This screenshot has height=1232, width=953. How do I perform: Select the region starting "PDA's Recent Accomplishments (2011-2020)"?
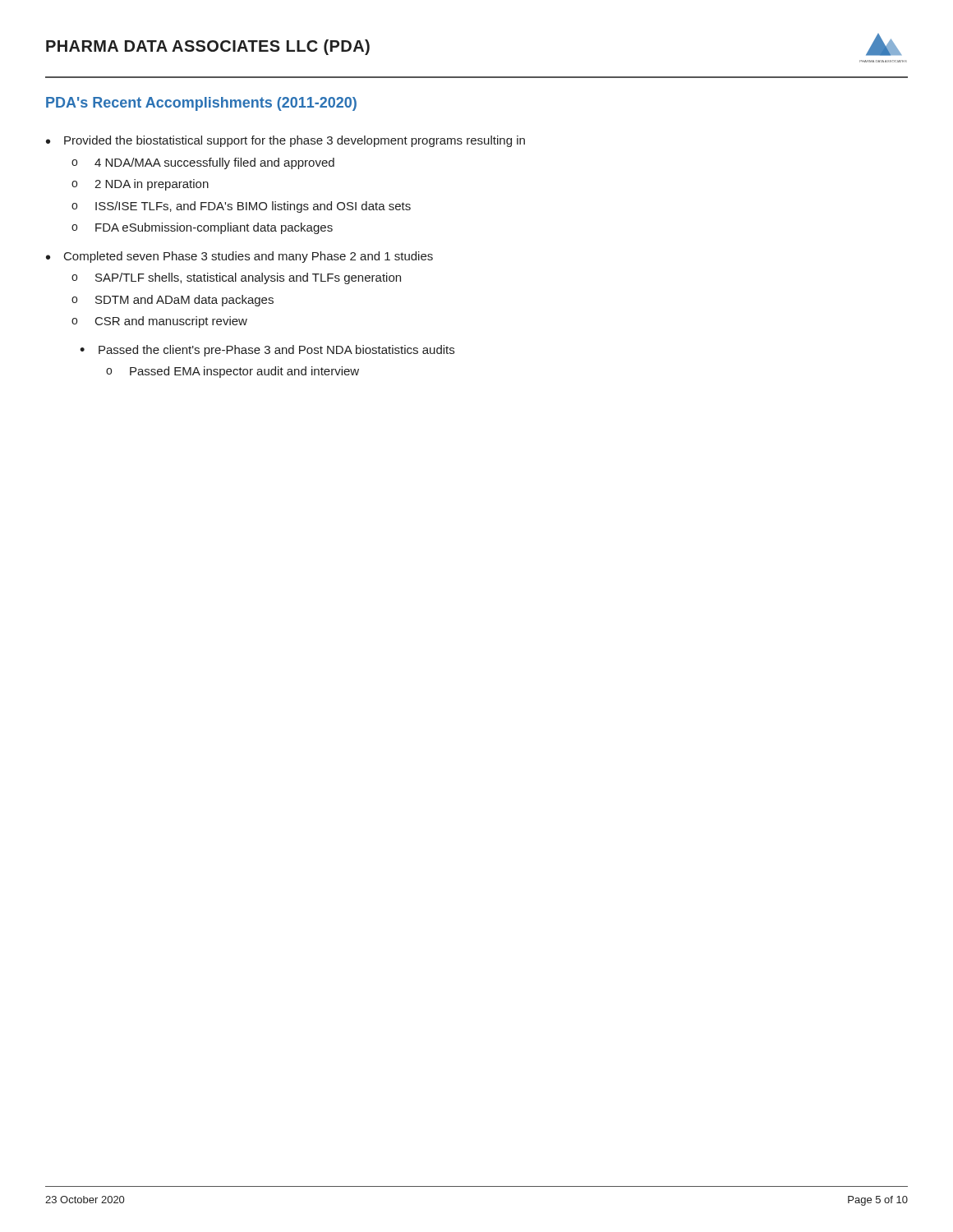[201, 103]
